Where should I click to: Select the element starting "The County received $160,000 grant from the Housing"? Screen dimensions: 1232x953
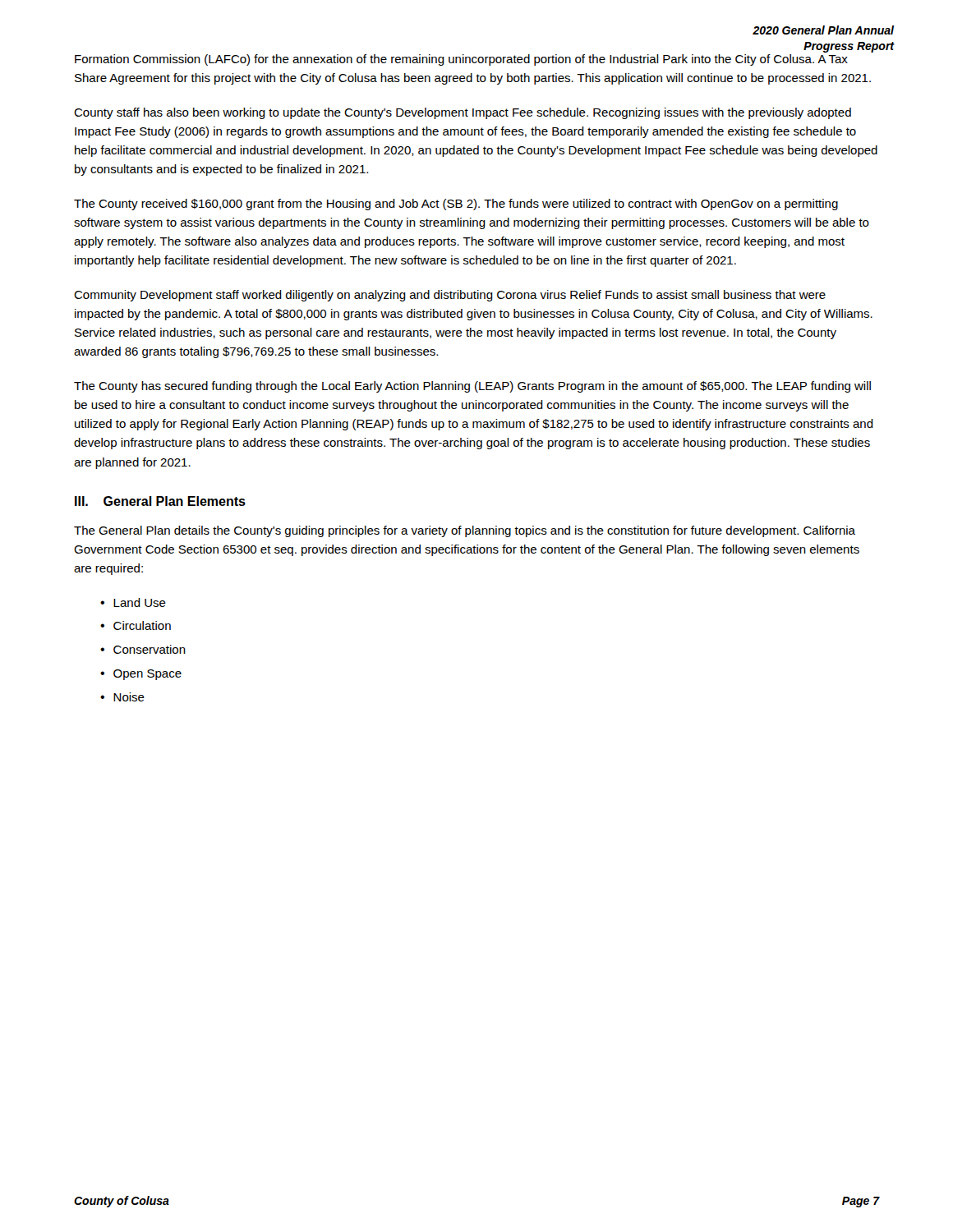click(x=472, y=231)
